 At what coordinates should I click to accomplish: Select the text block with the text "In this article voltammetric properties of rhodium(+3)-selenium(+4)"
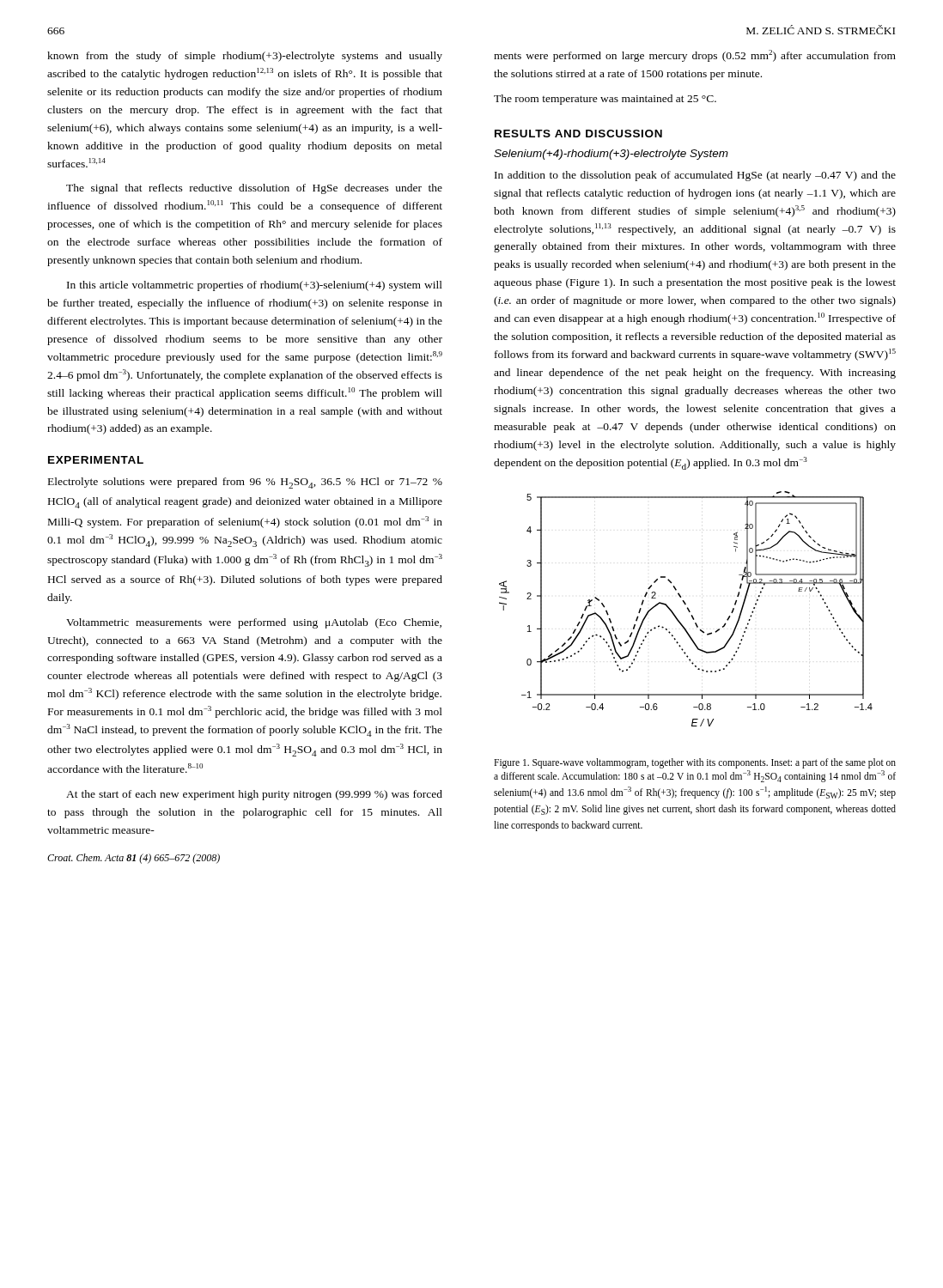pos(245,357)
